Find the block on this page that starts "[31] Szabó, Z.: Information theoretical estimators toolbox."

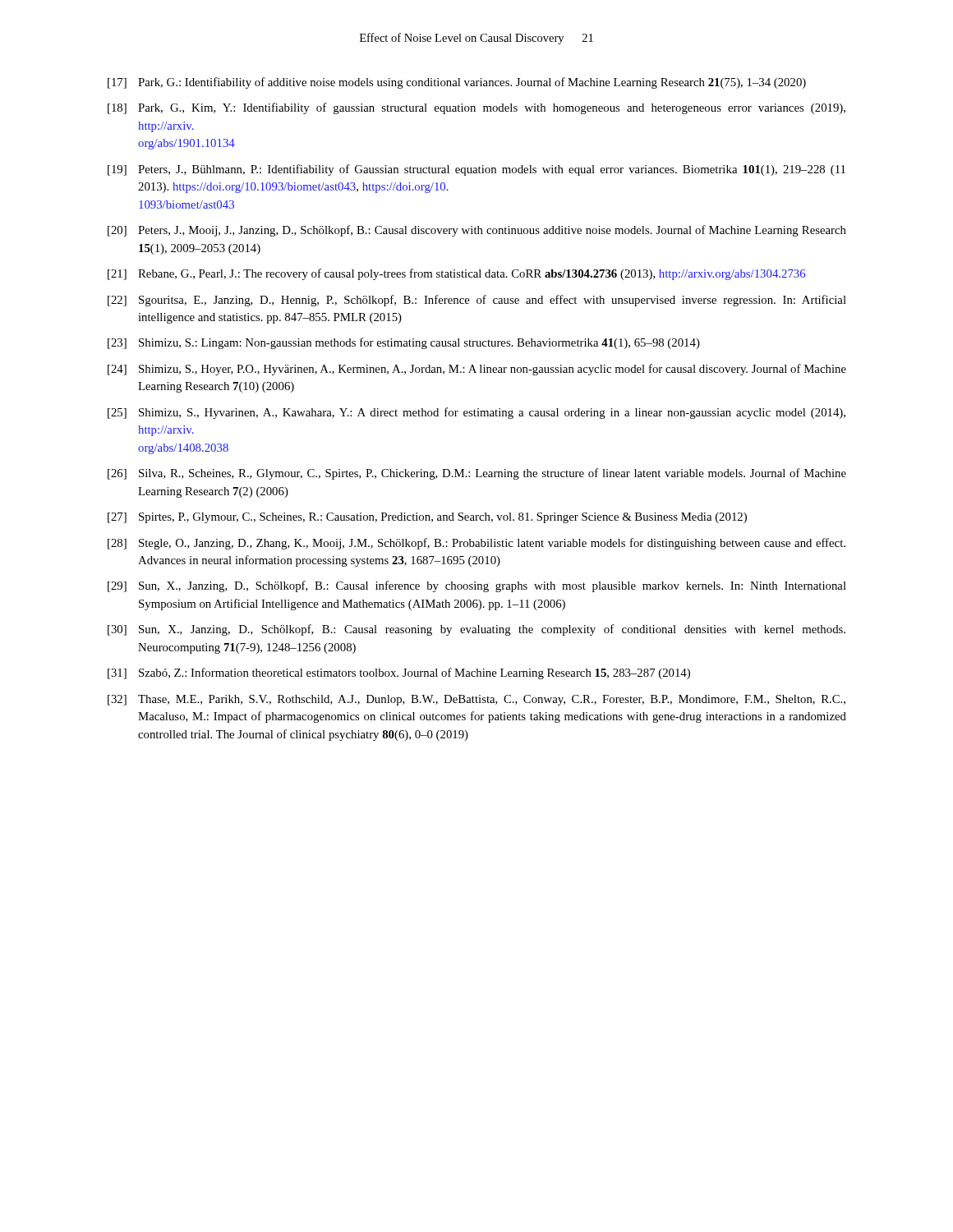[476, 673]
